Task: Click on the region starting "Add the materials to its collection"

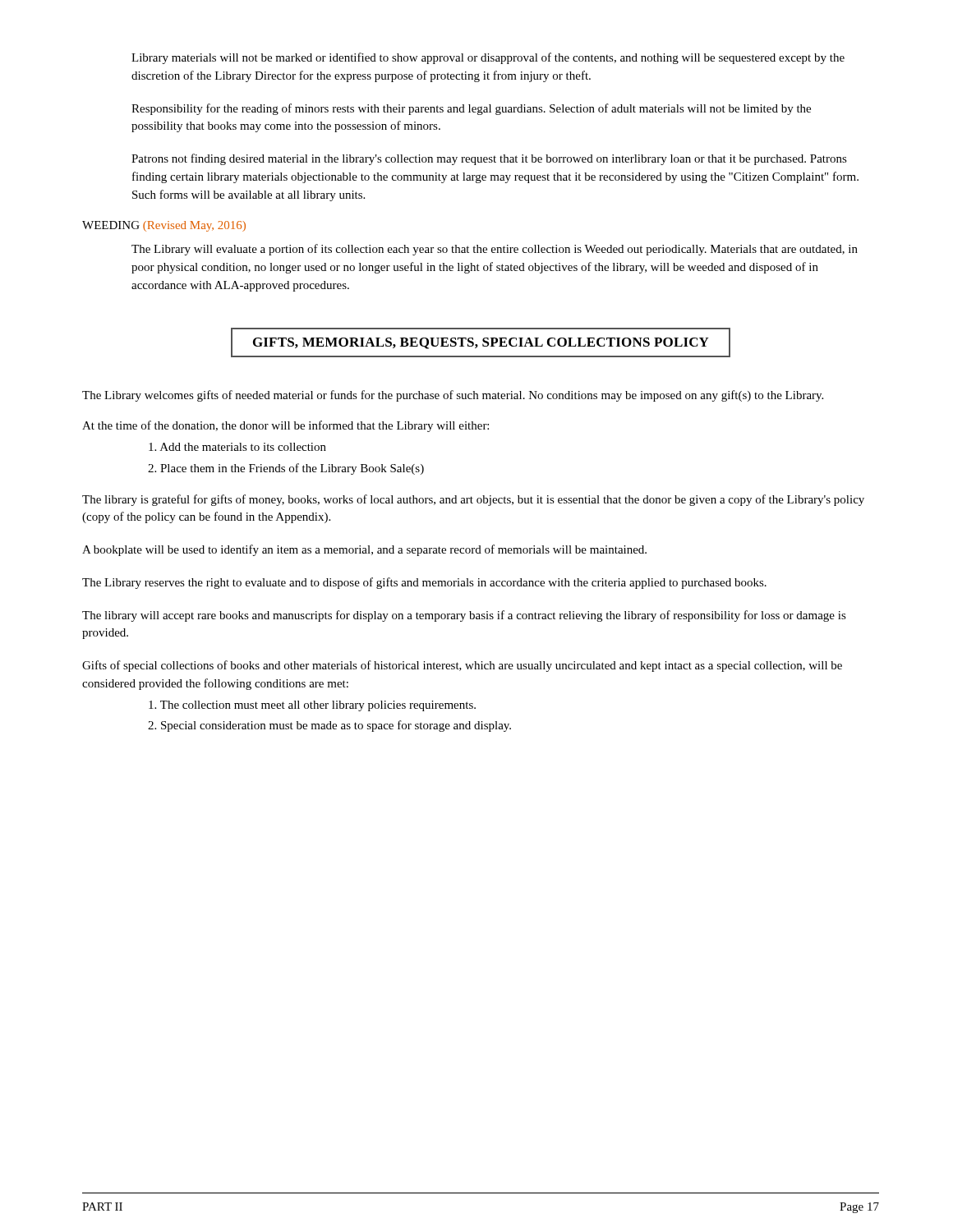Action: [x=237, y=447]
